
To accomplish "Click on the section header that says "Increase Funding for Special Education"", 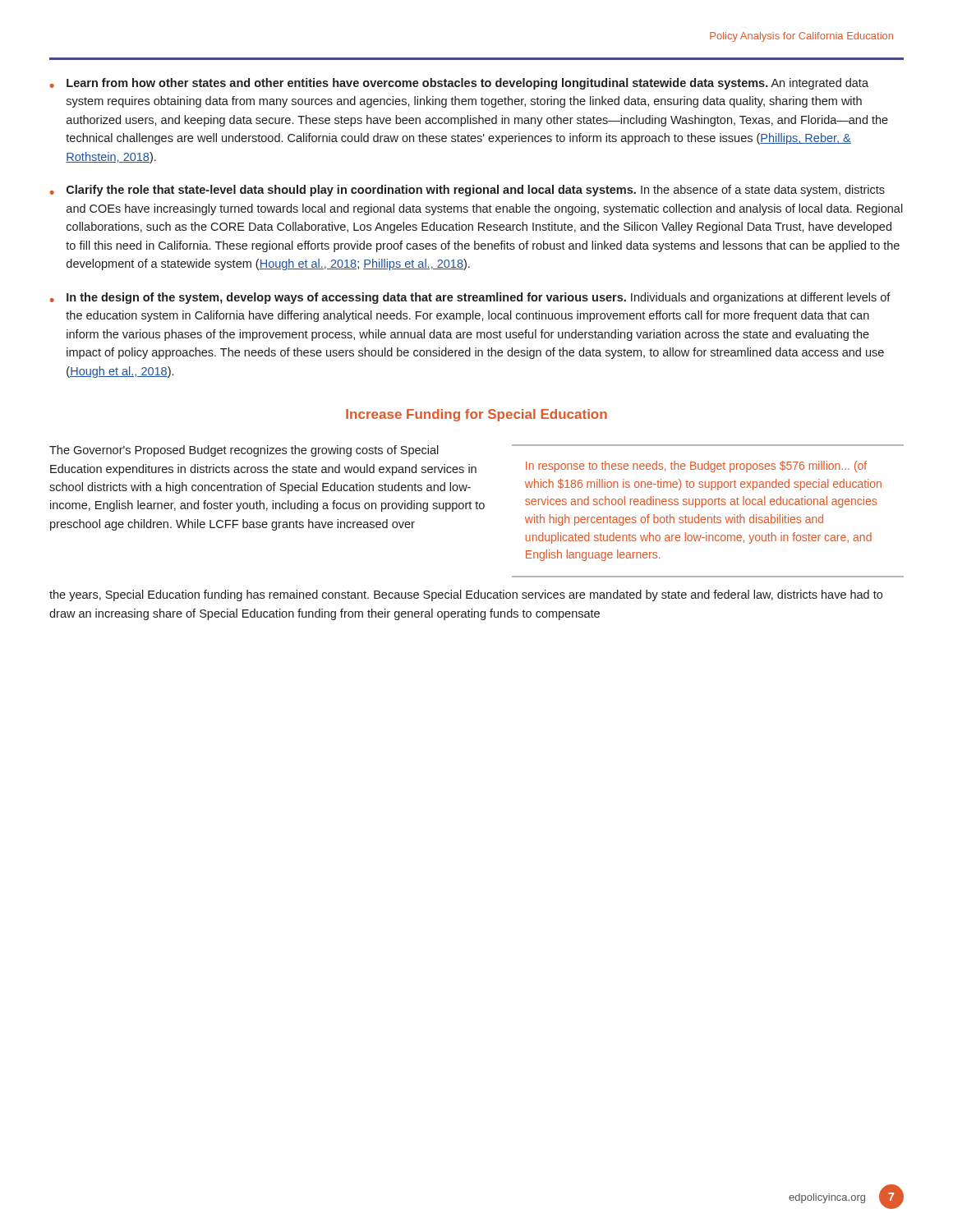I will point(476,414).
